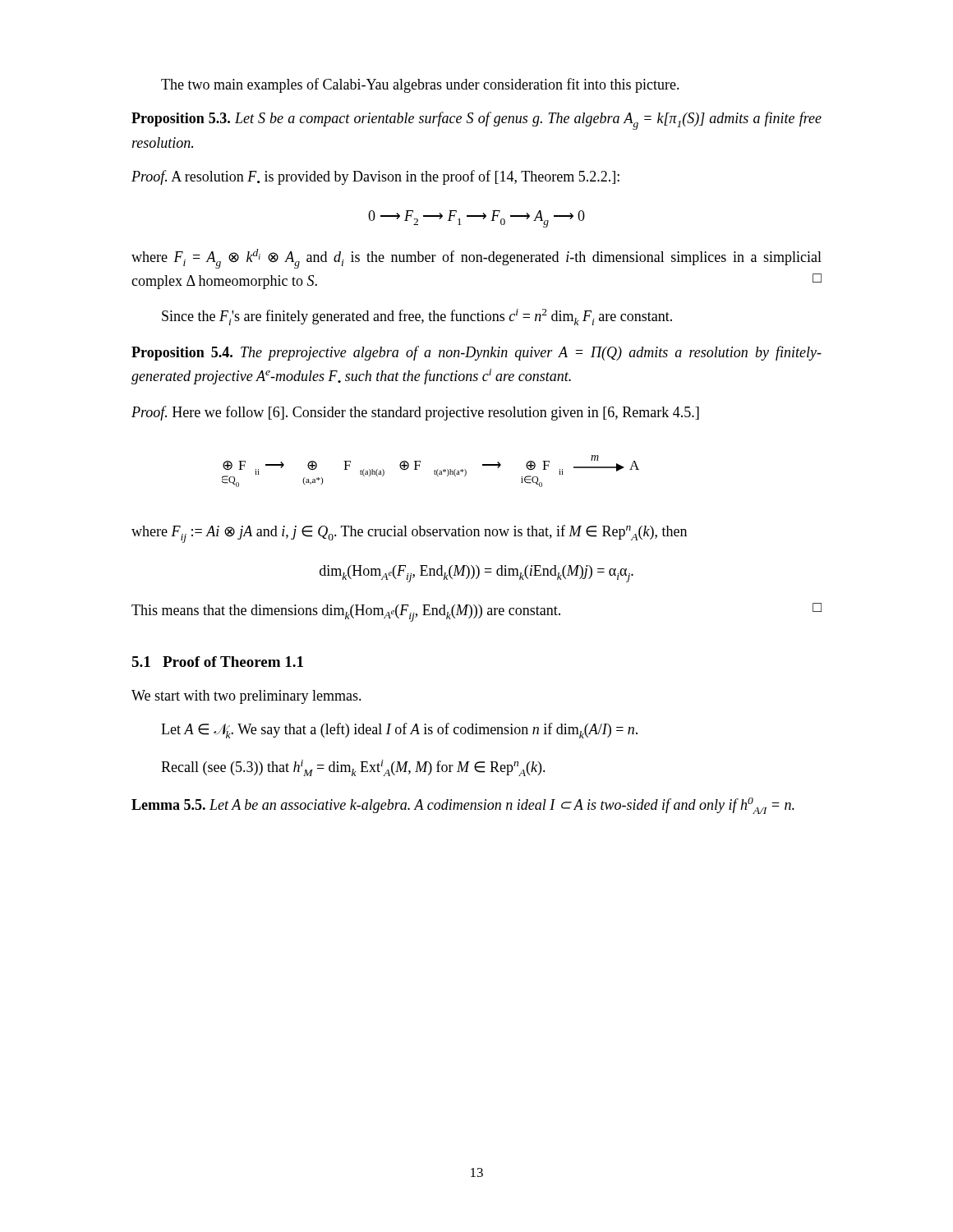The width and height of the screenshot is (953, 1232).
Task: Find the text block with the text "This means that the dimensions dimk(HomAe(Fij,"
Action: pyautogui.click(x=476, y=612)
